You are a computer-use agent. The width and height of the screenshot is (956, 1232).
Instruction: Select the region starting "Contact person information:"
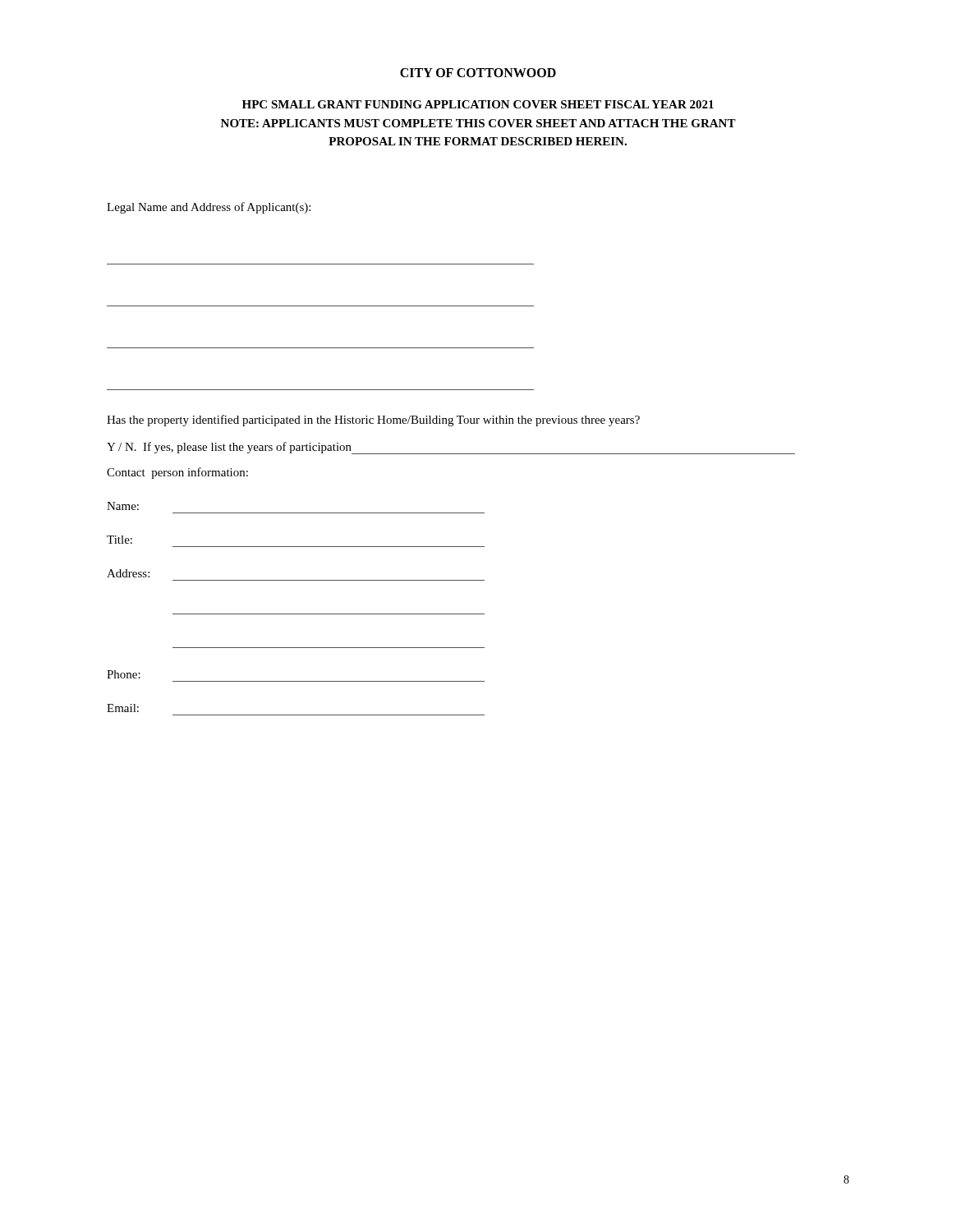pyautogui.click(x=178, y=472)
